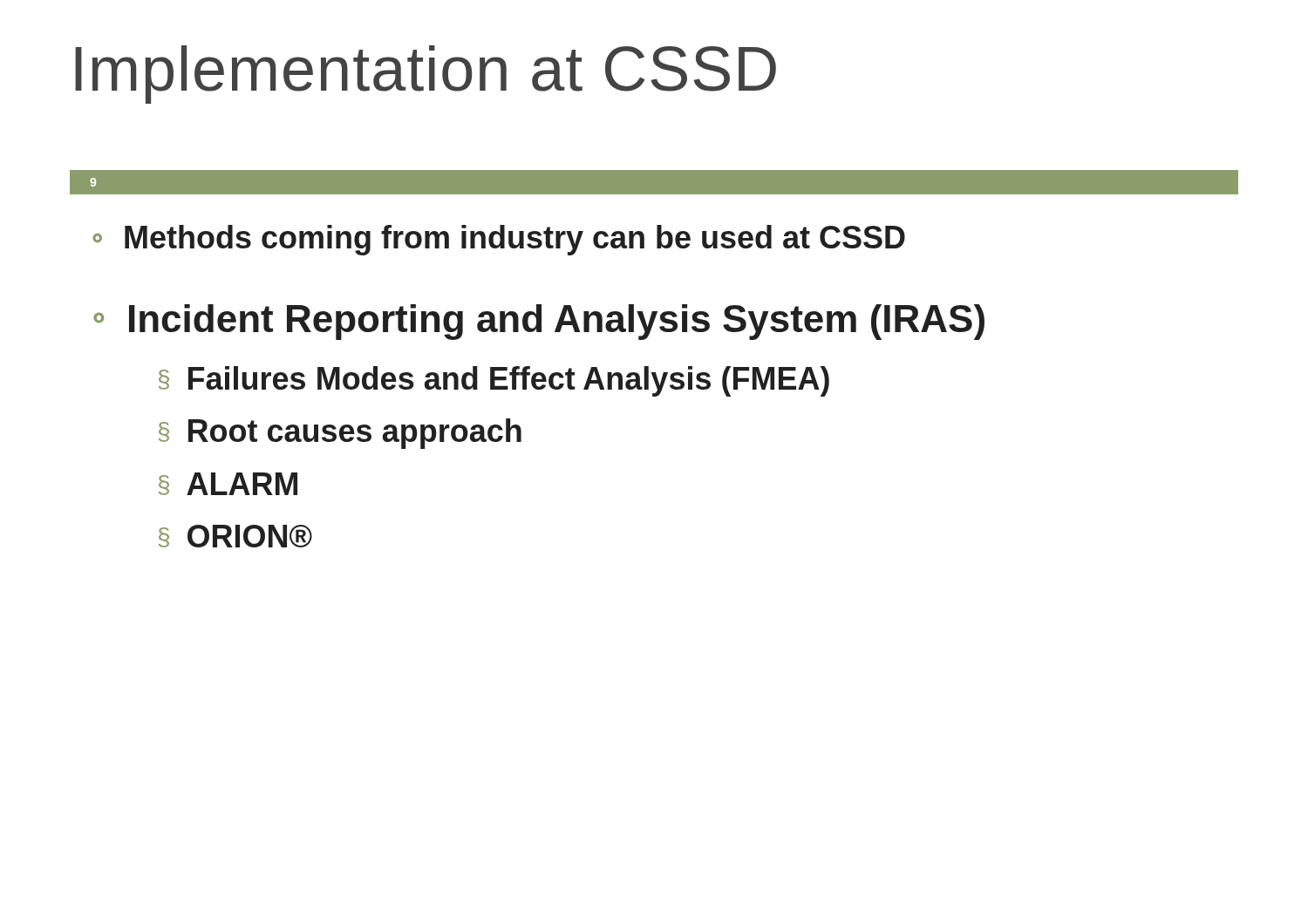Locate the list item that reads "§ ALARM"
Screen dimensions: 924x1308
228,484
